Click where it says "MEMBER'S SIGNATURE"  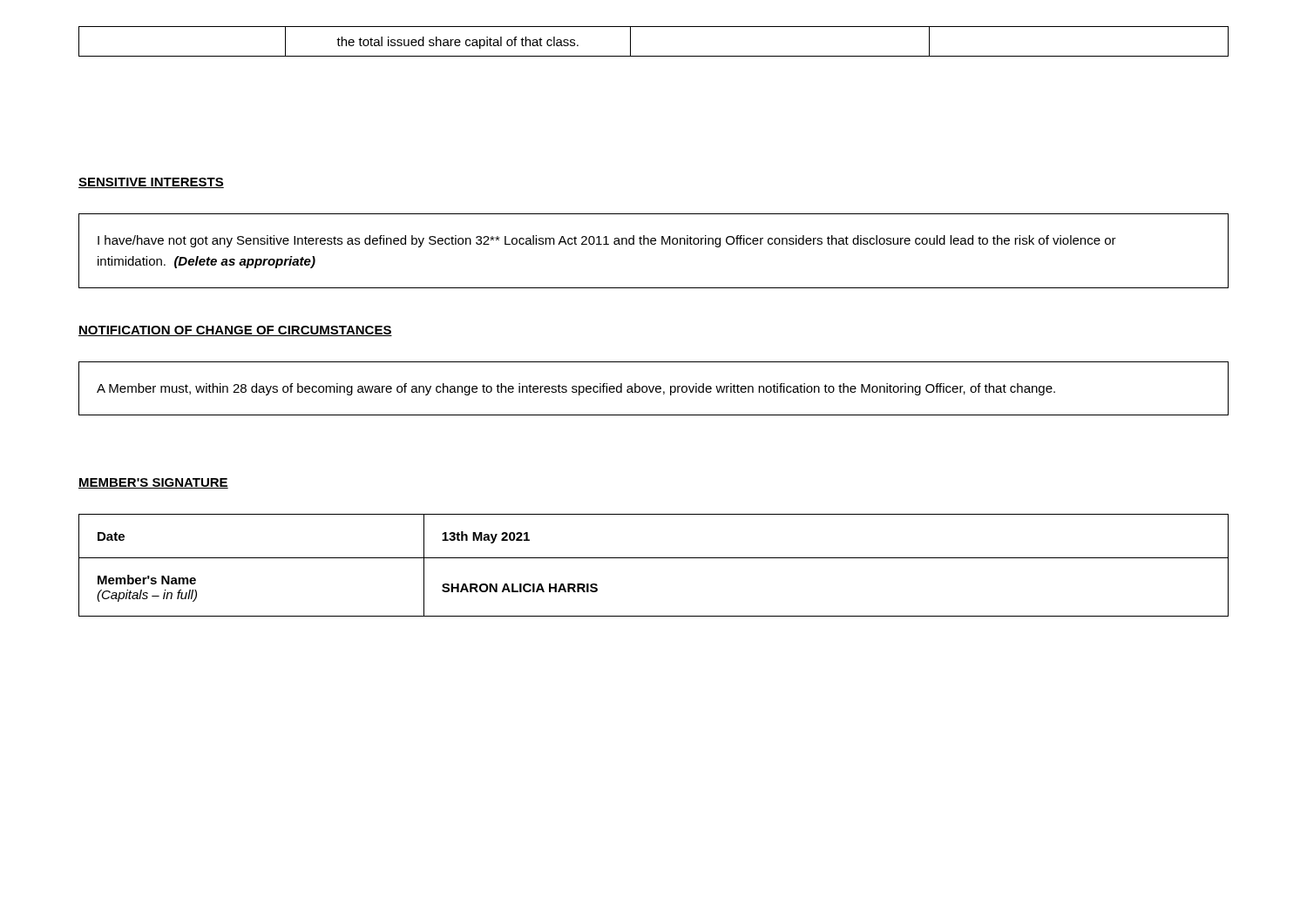(153, 482)
